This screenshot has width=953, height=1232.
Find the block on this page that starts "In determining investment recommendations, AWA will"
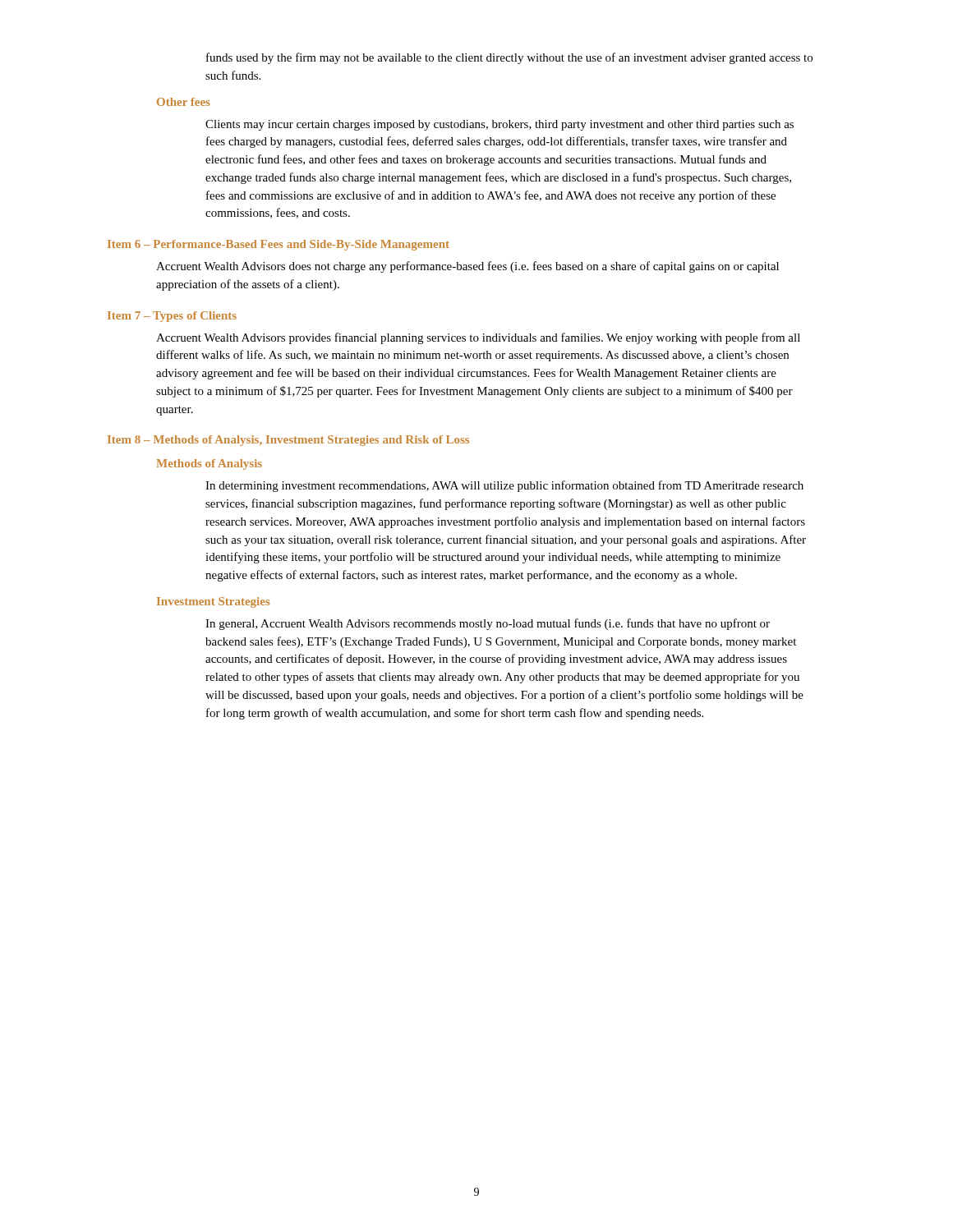point(509,531)
